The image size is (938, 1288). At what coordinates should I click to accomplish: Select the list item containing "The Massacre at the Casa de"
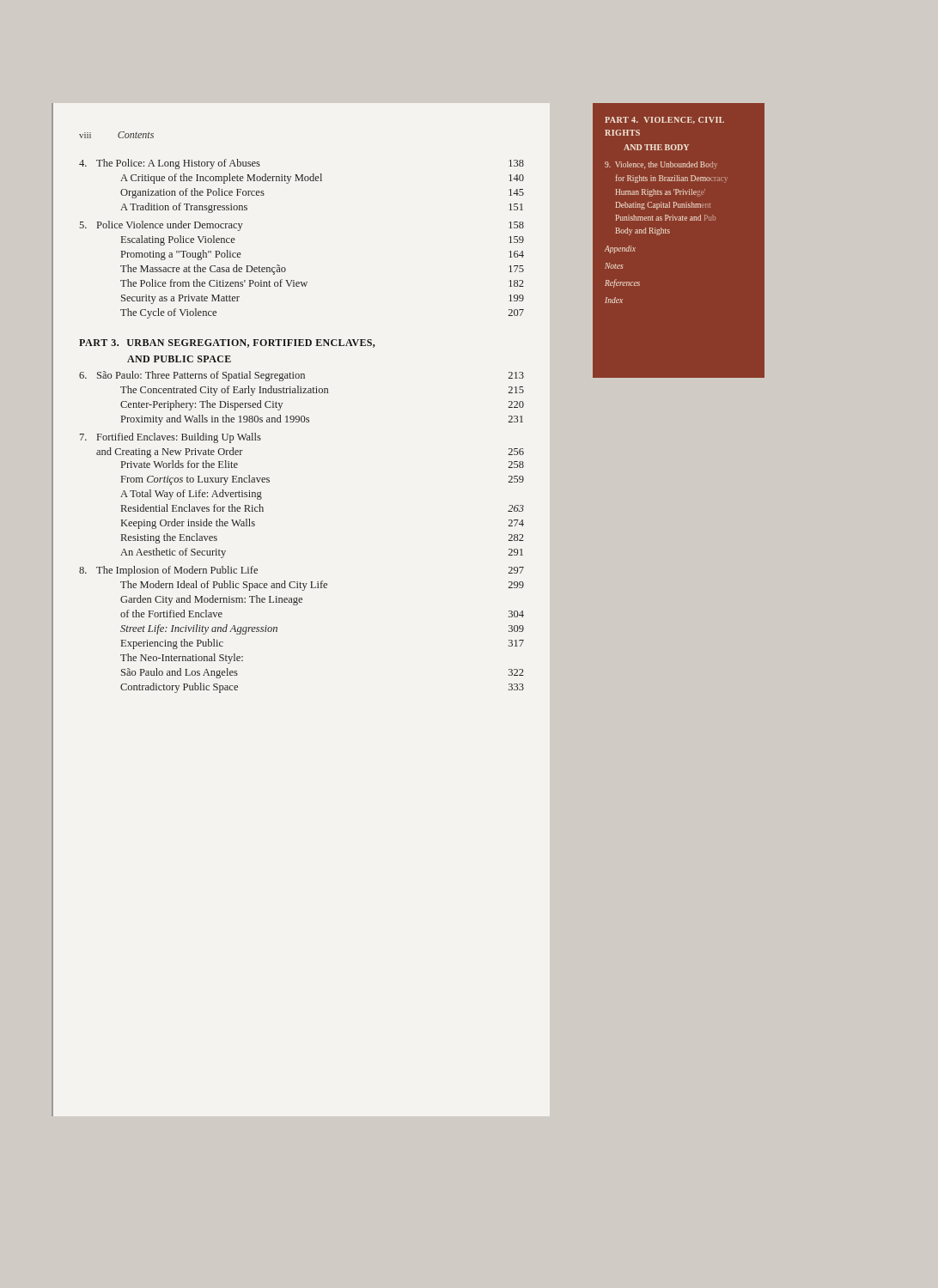[x=204, y=269]
